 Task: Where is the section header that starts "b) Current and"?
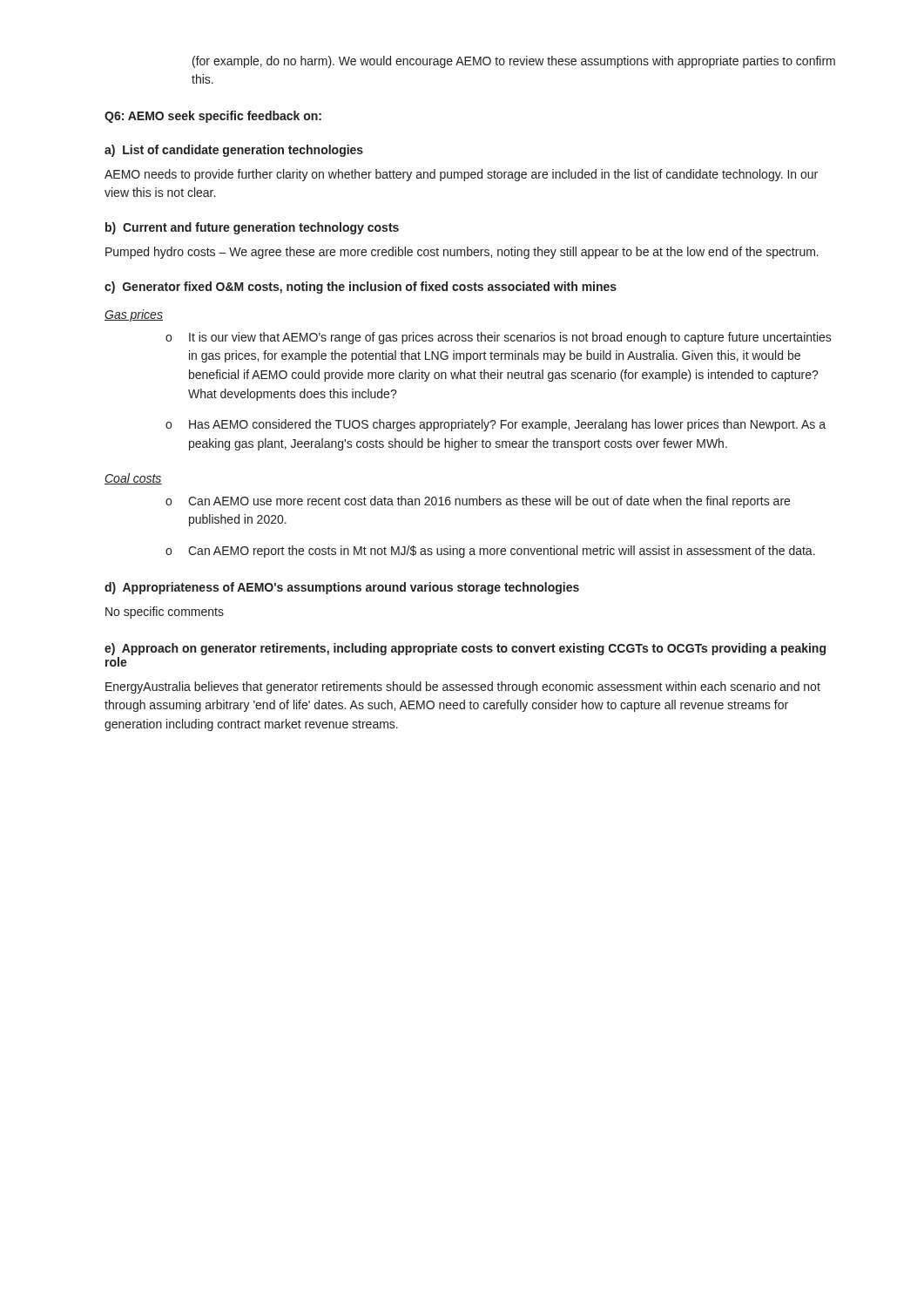click(x=252, y=227)
